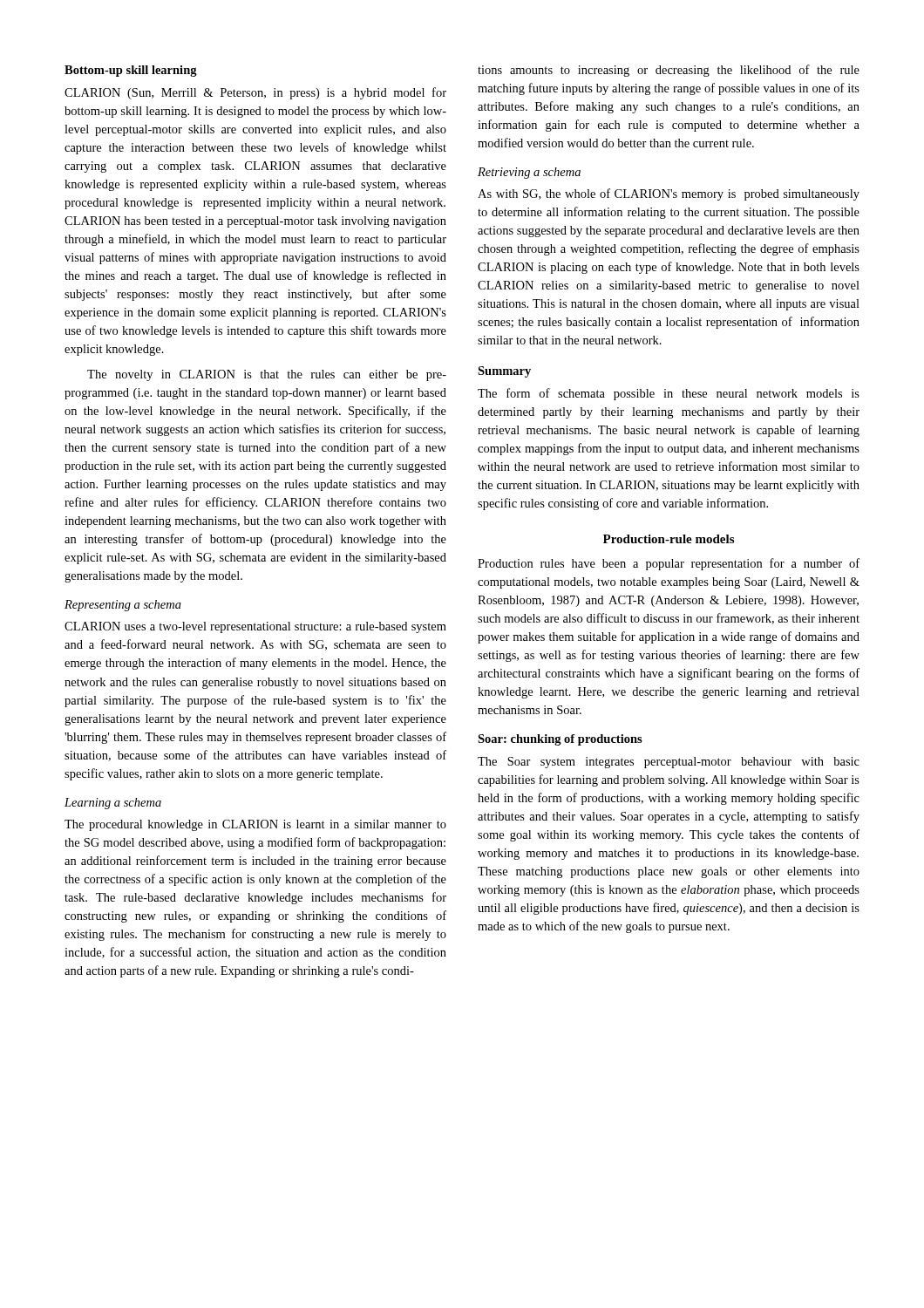924x1308 pixels.
Task: Point to the block beginning "The procedural knowledge in CLARION is learnt"
Action: coord(255,897)
